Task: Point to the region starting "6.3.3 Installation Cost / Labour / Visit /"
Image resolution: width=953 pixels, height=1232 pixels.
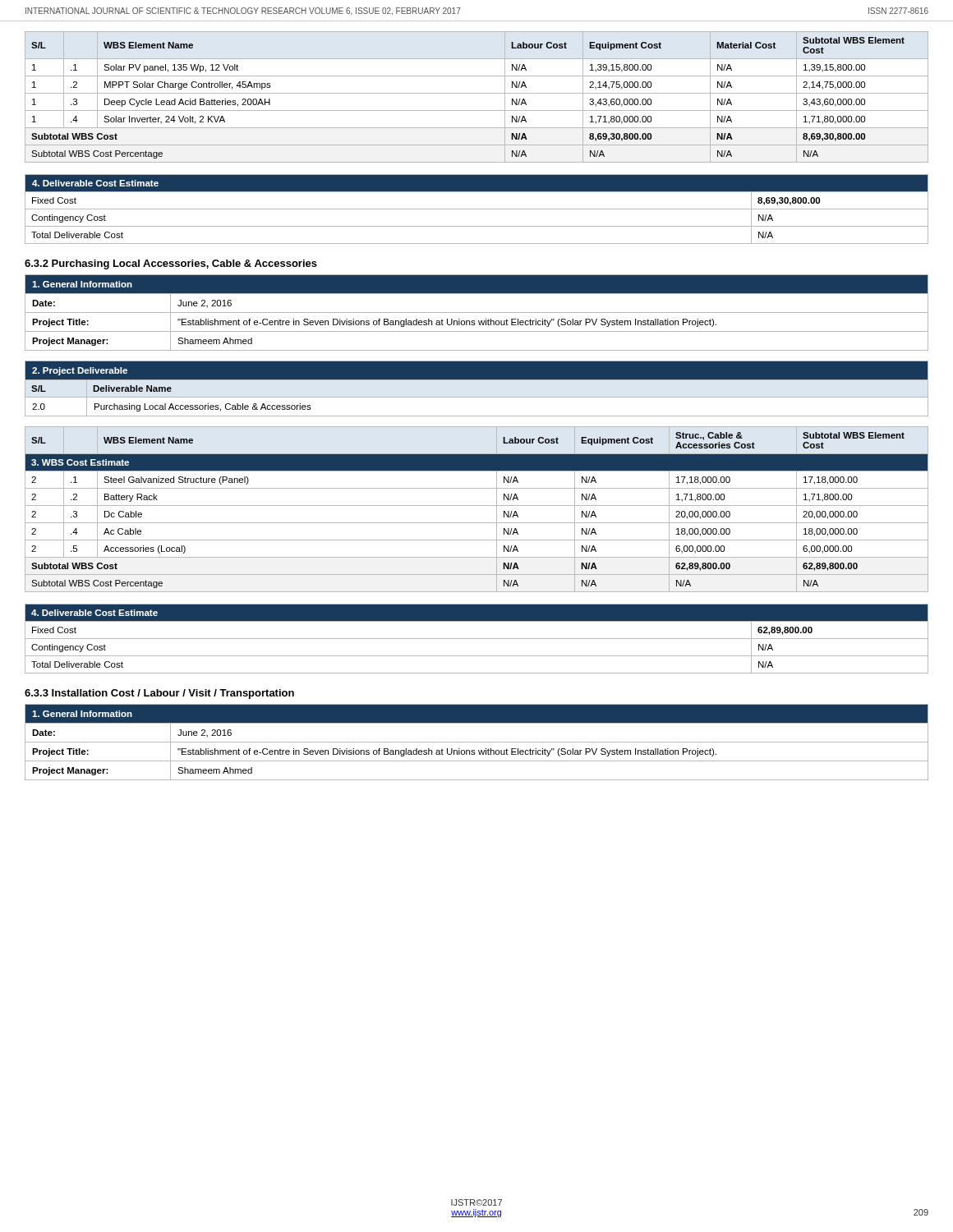Action: [160, 693]
